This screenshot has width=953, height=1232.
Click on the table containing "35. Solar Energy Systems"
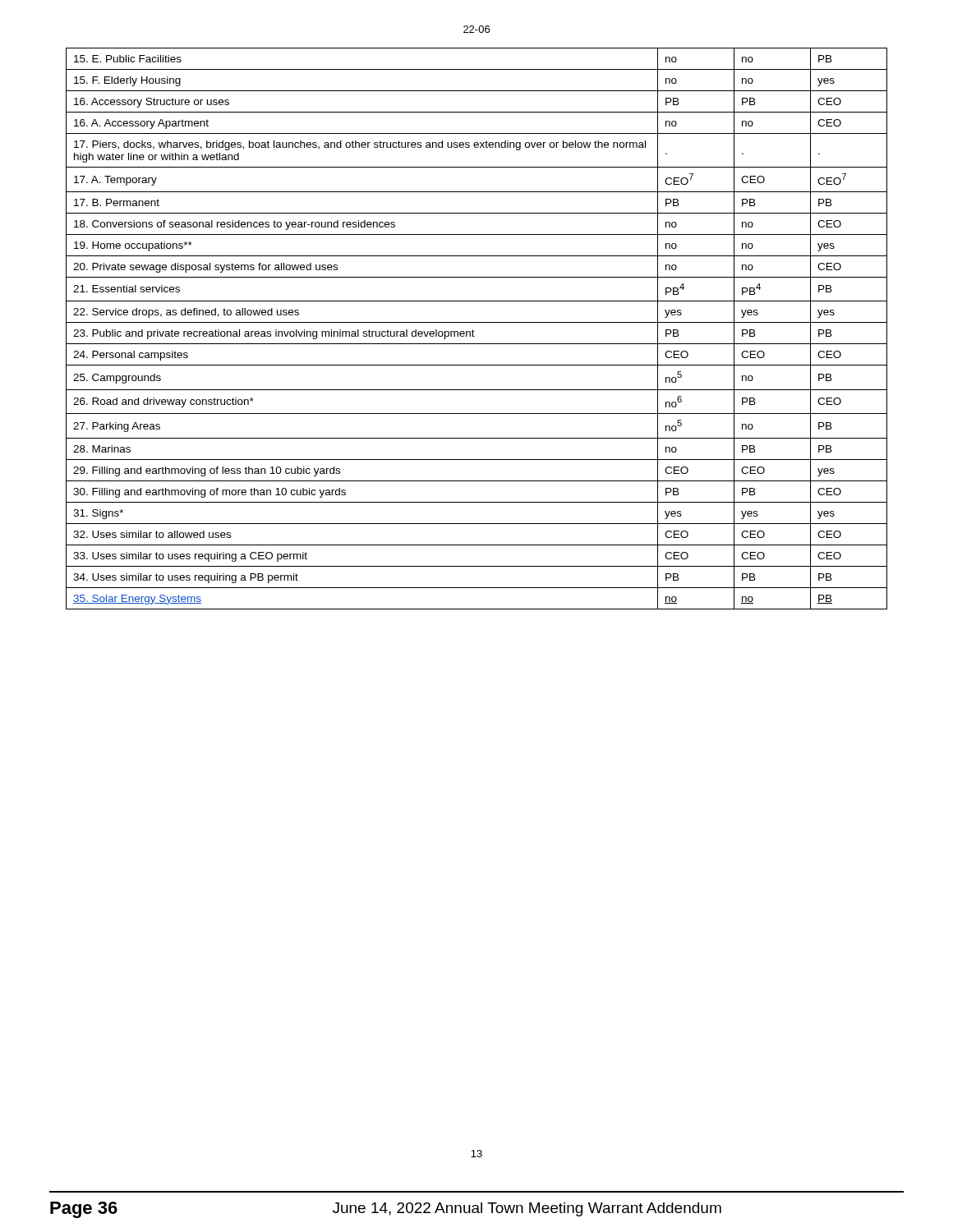tap(476, 328)
